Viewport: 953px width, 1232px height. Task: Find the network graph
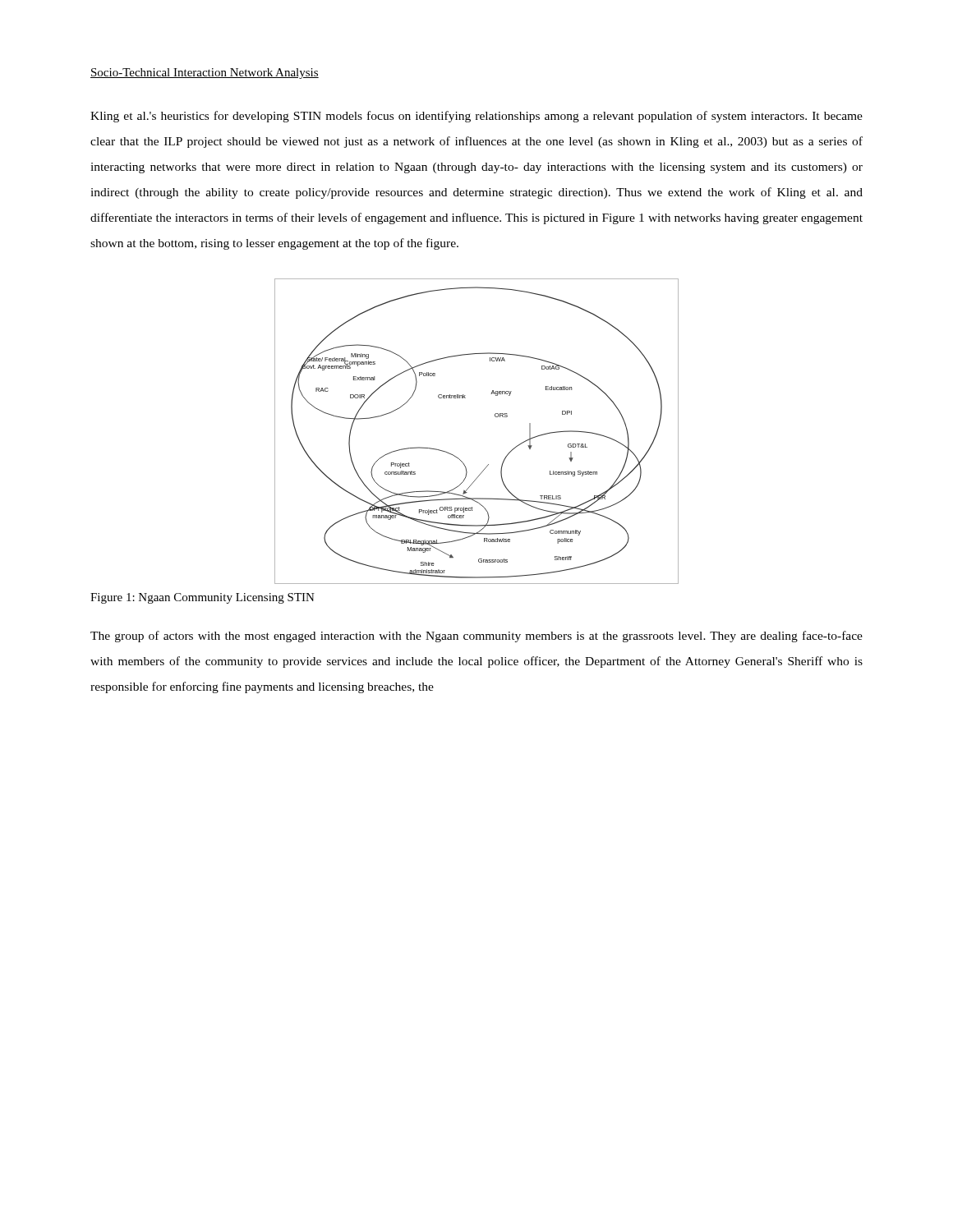coord(476,431)
